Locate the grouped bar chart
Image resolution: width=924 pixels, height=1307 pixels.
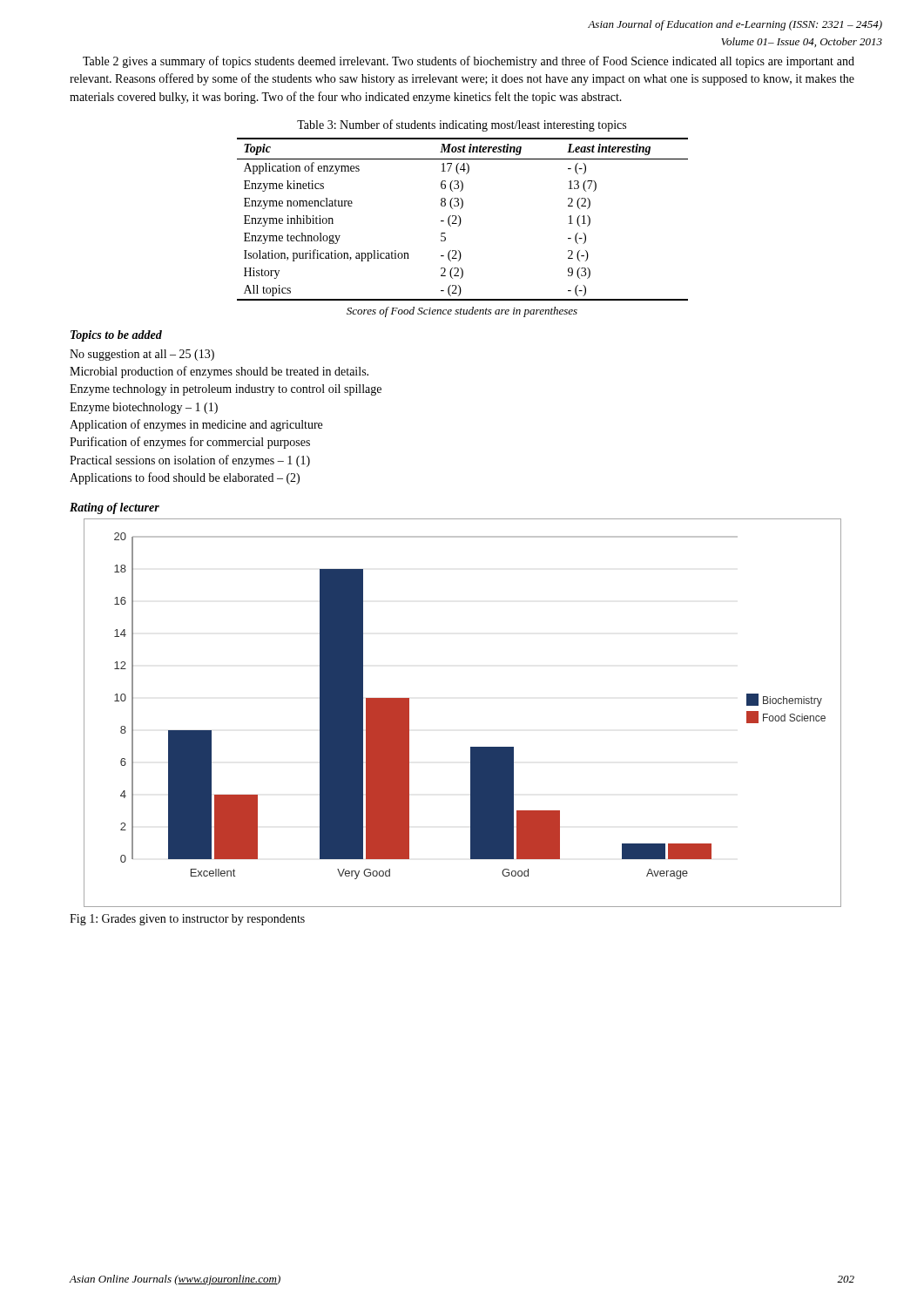462,713
